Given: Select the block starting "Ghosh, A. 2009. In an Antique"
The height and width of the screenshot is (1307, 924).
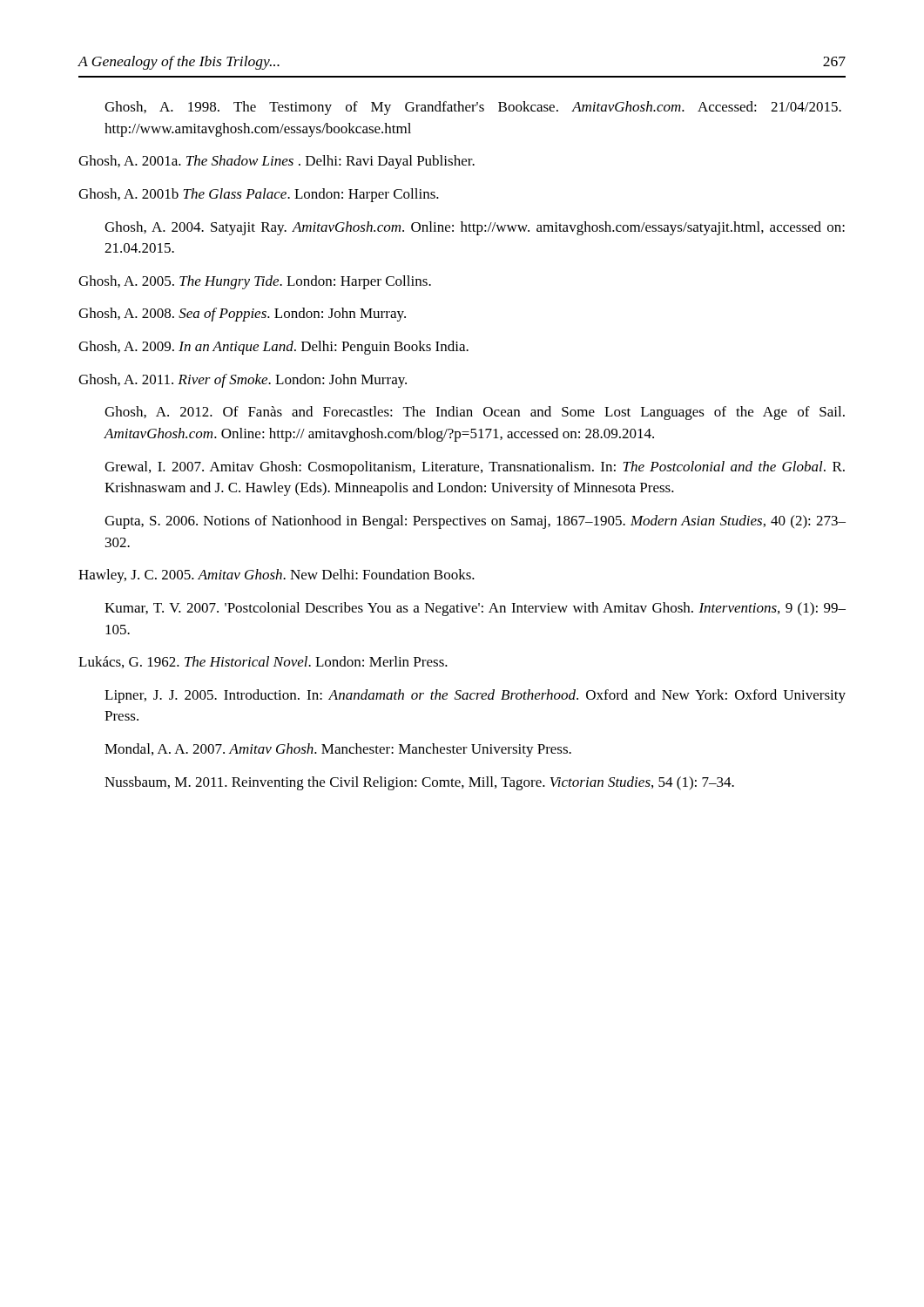Looking at the screenshot, I should [462, 347].
